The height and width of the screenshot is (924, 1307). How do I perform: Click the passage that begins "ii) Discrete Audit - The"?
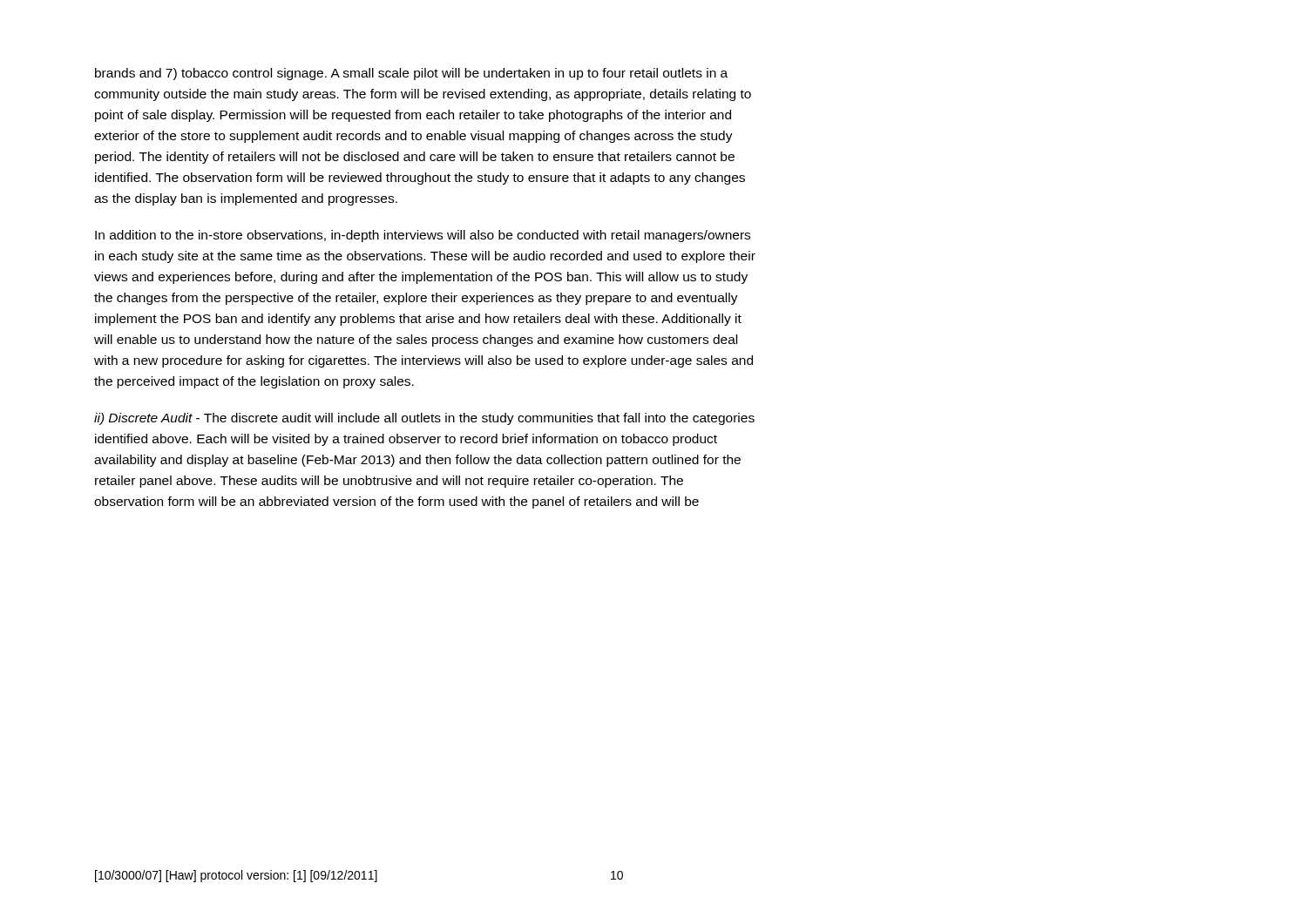click(x=424, y=460)
